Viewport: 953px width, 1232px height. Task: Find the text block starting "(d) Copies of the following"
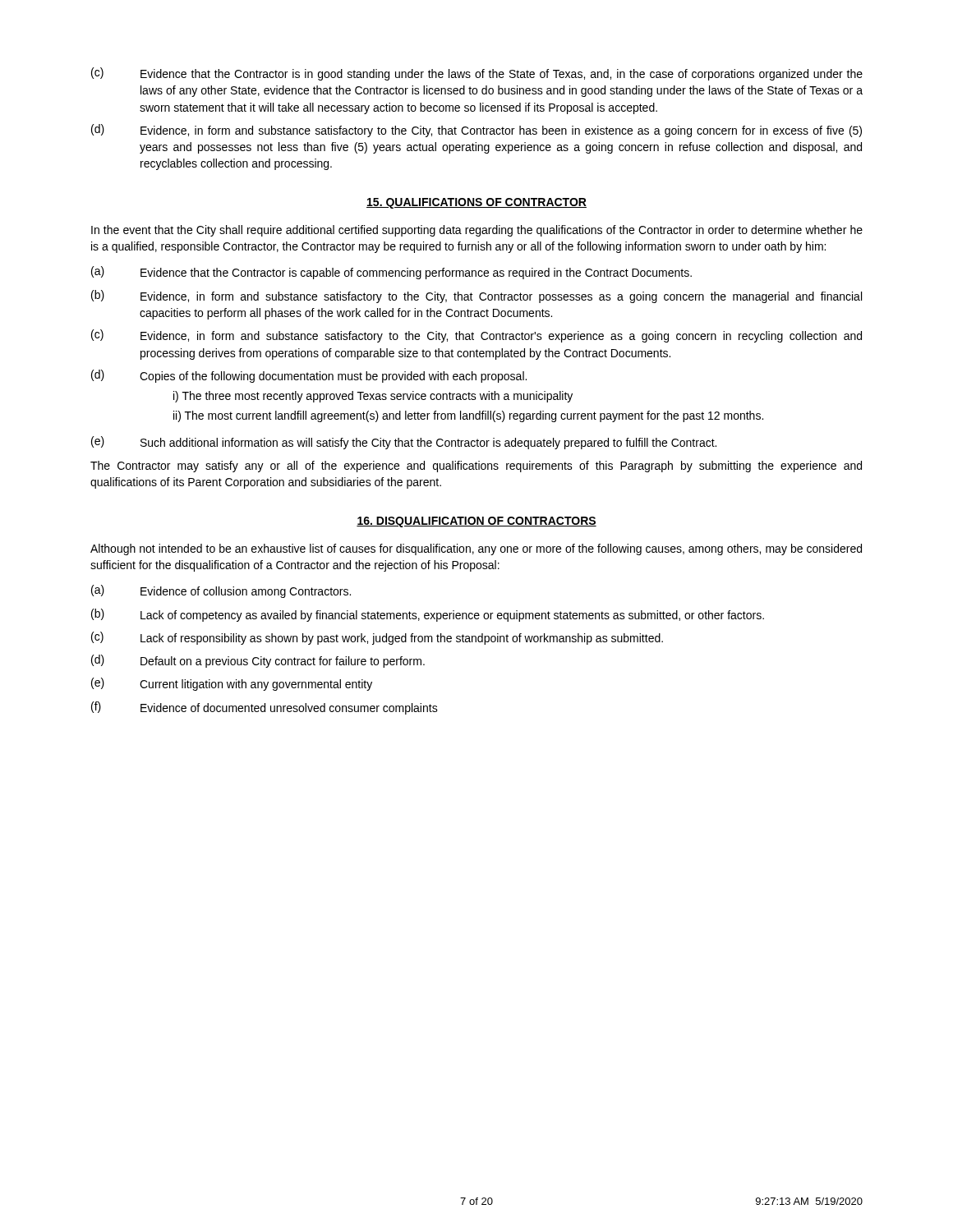[x=476, y=398]
